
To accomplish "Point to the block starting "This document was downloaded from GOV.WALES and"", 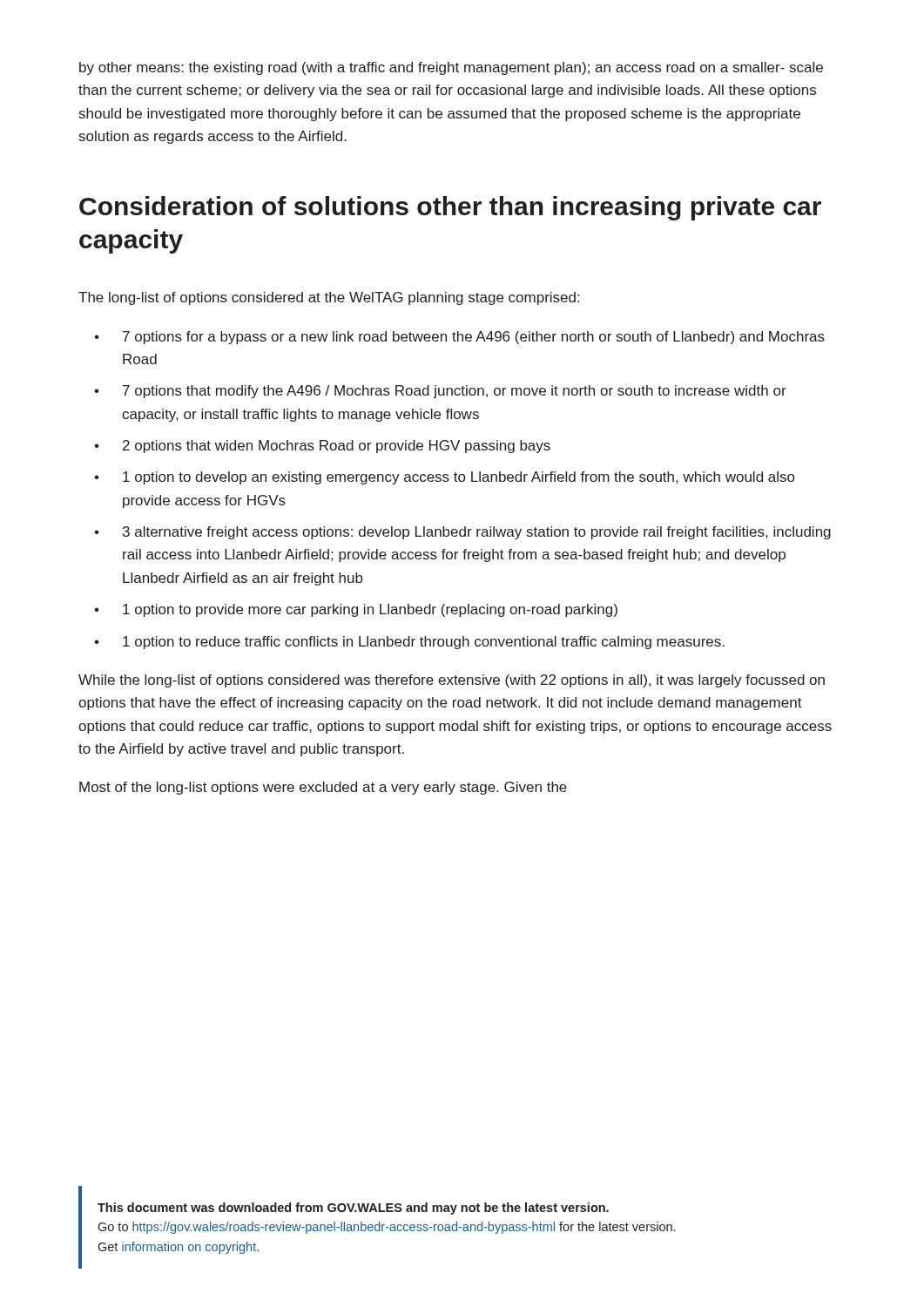I will [x=387, y=1227].
